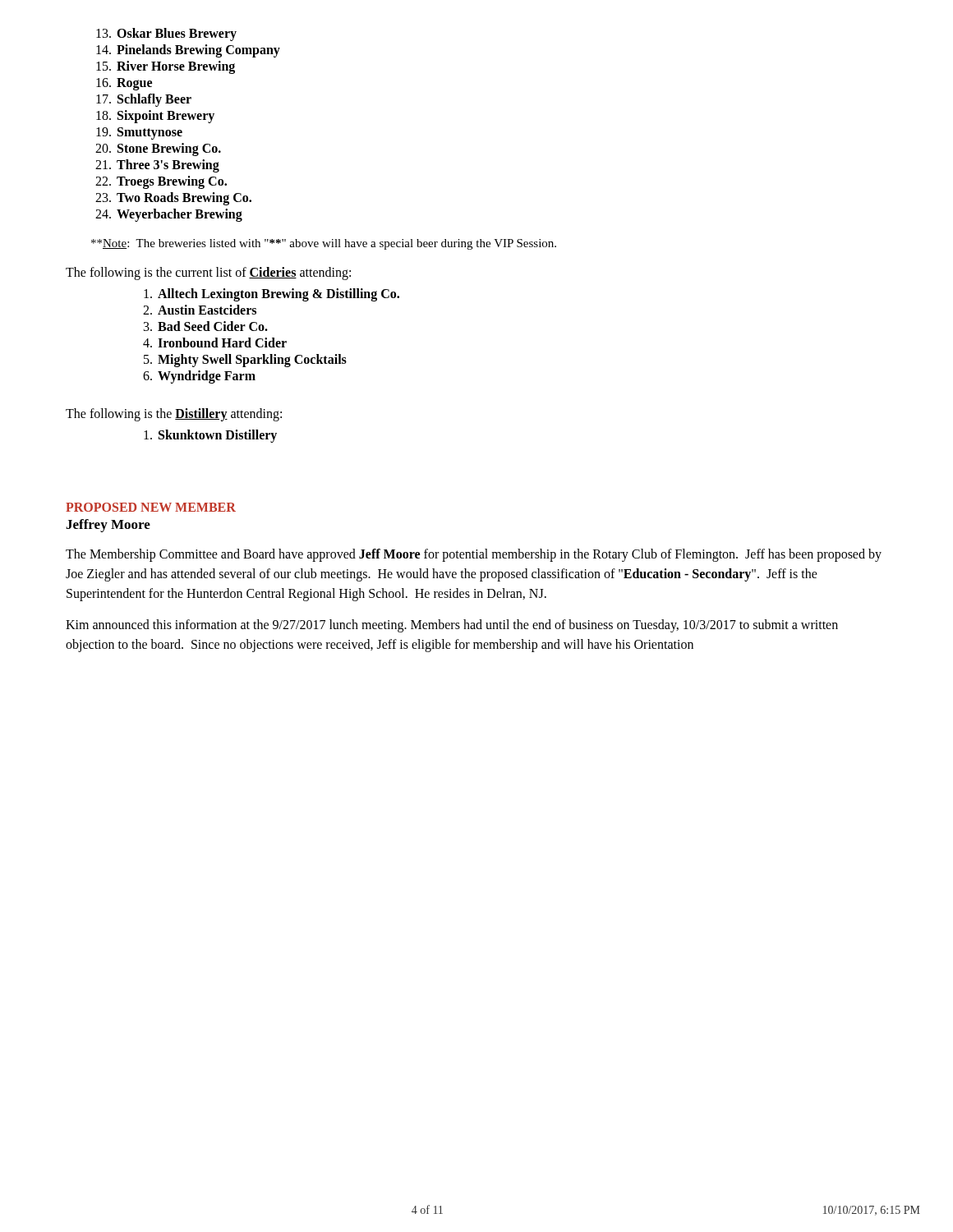Screen dimensions: 1232x953
Task: Point to "23. Two Roads Brewing Co."
Action: click(167, 198)
